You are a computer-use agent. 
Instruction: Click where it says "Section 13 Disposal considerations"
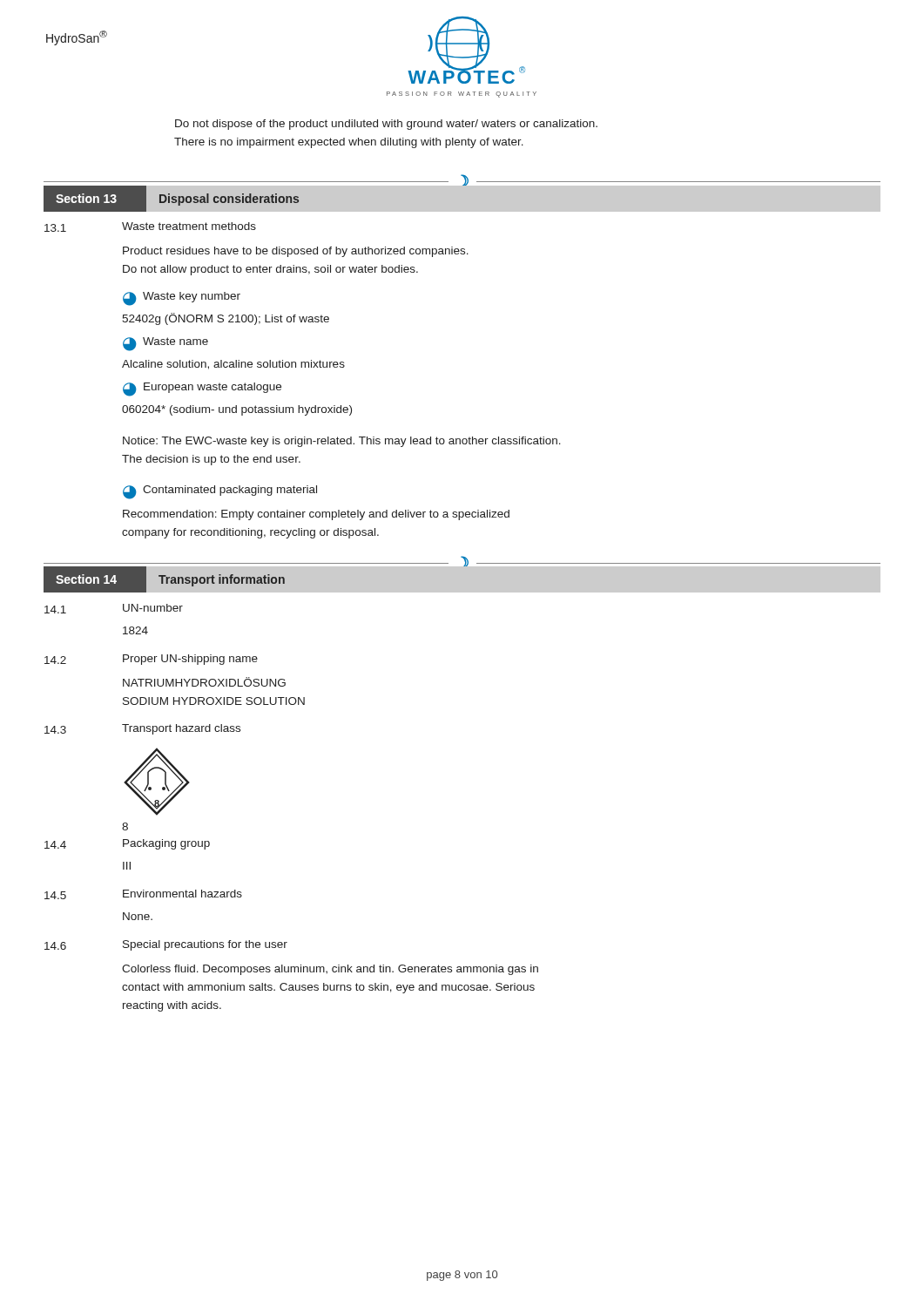[x=462, y=199]
